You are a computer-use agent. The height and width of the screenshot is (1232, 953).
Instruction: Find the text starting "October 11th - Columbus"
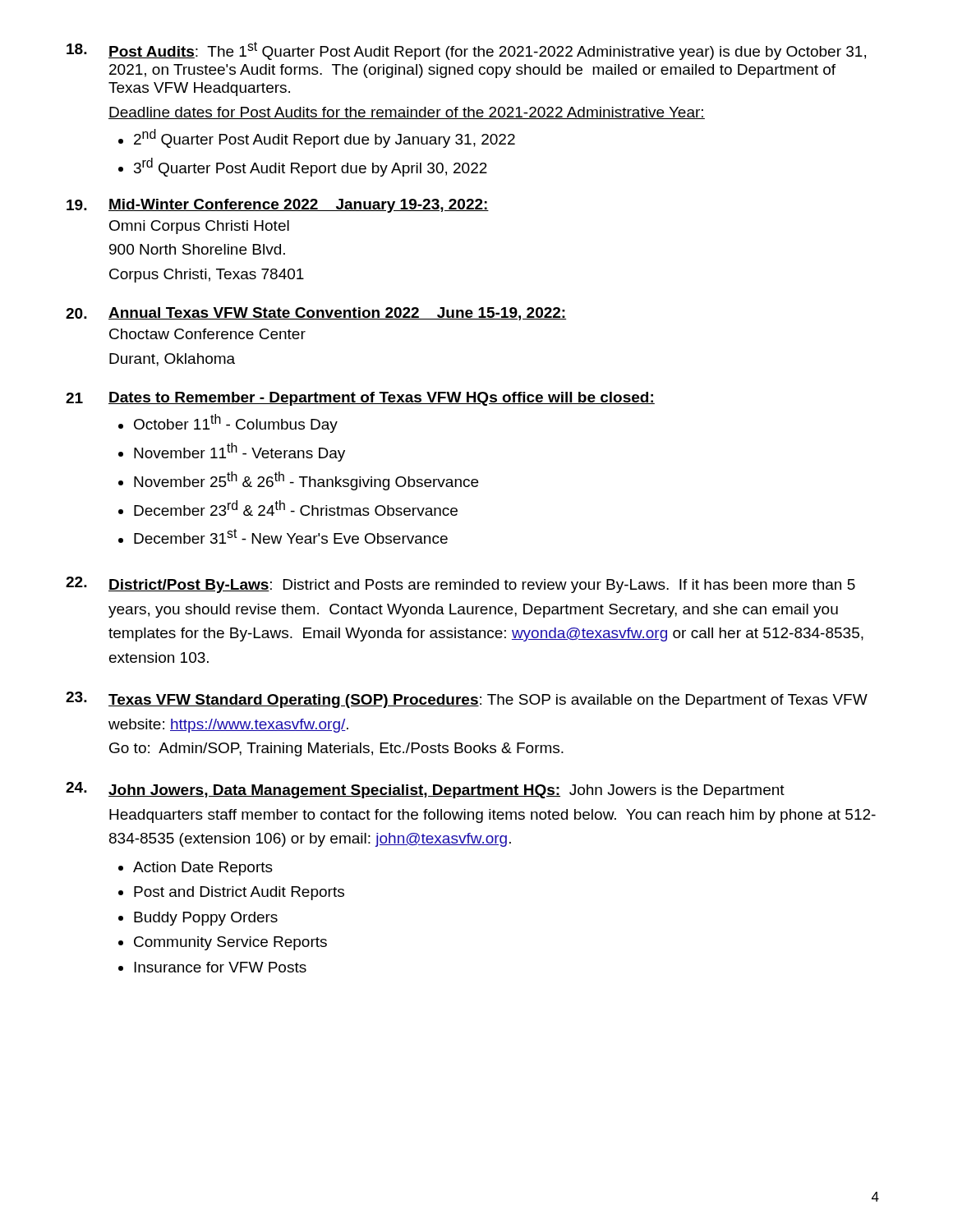235,423
